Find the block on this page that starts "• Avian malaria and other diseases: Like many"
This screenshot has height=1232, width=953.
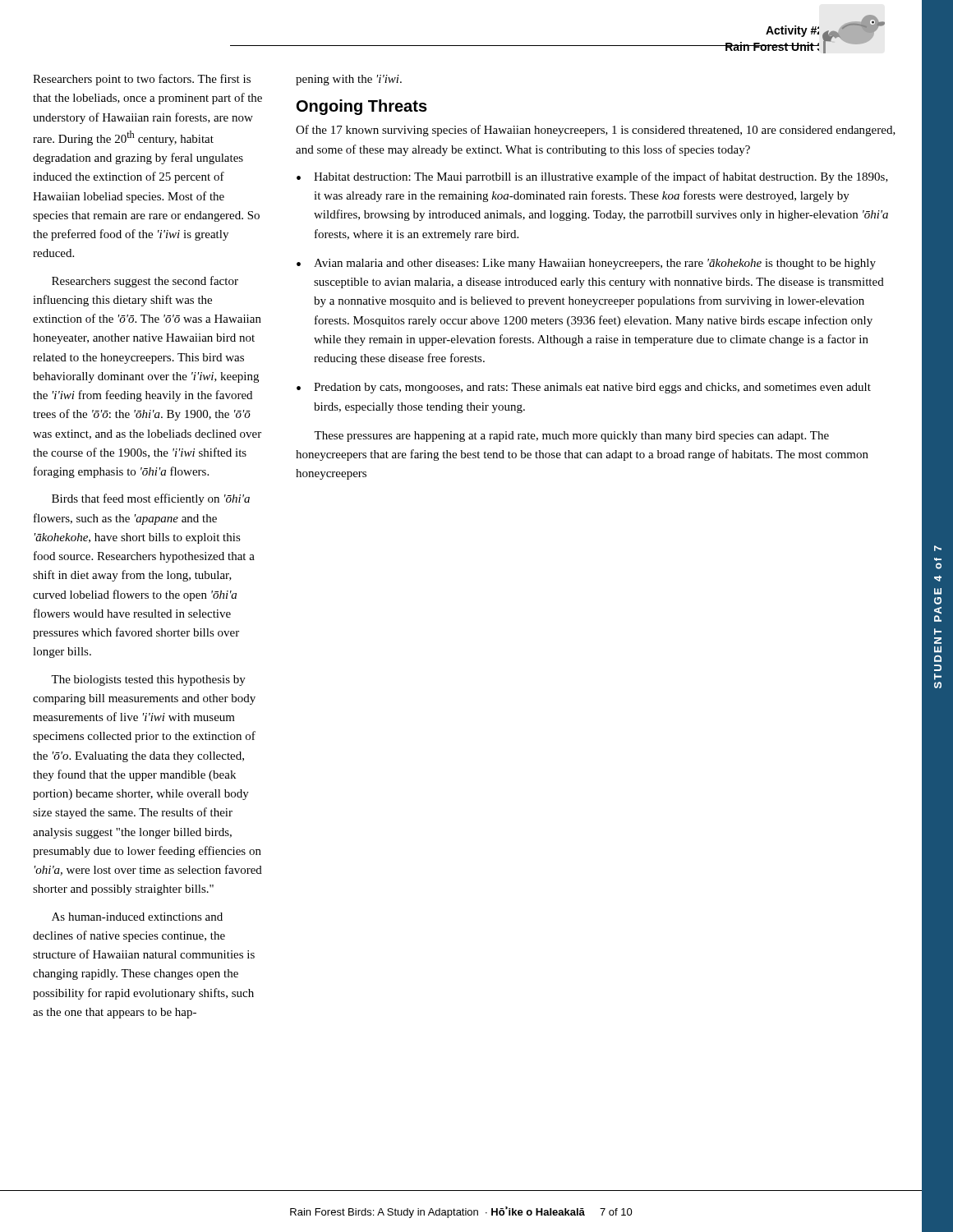(x=596, y=311)
